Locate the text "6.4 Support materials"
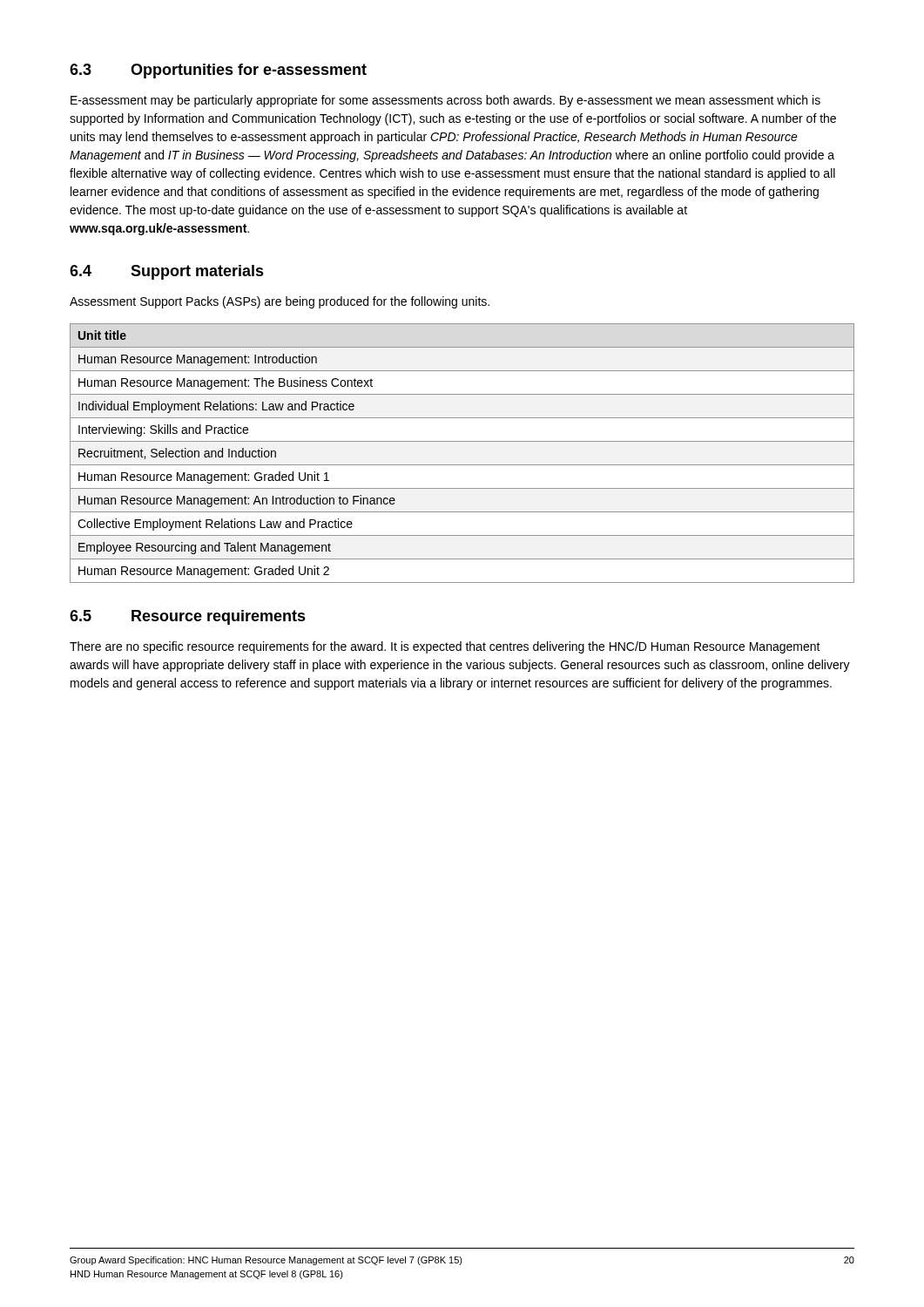Viewport: 924px width, 1307px height. [167, 271]
